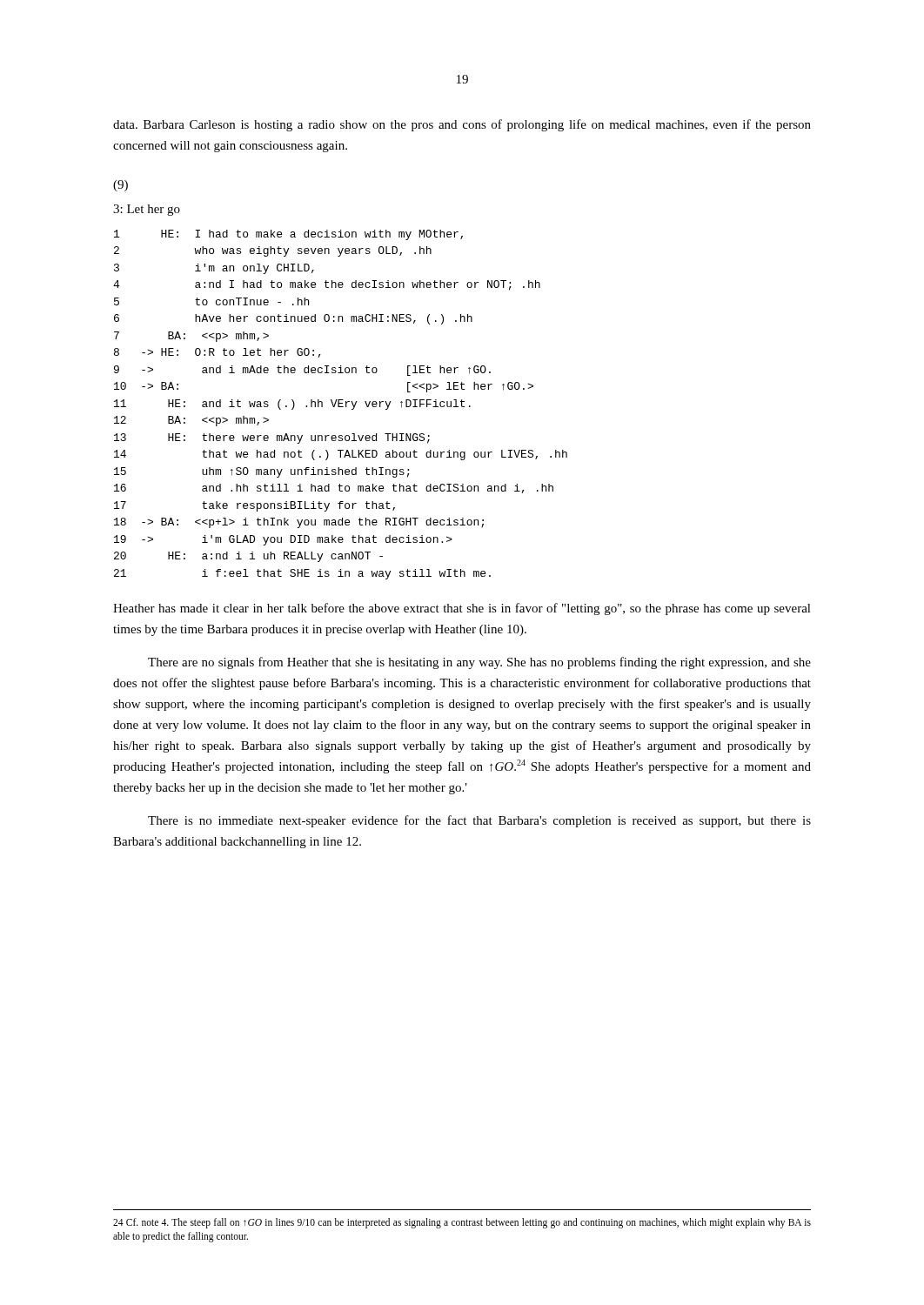Locate the block of text that opens with "There is no immediate next-speaker"

[462, 831]
